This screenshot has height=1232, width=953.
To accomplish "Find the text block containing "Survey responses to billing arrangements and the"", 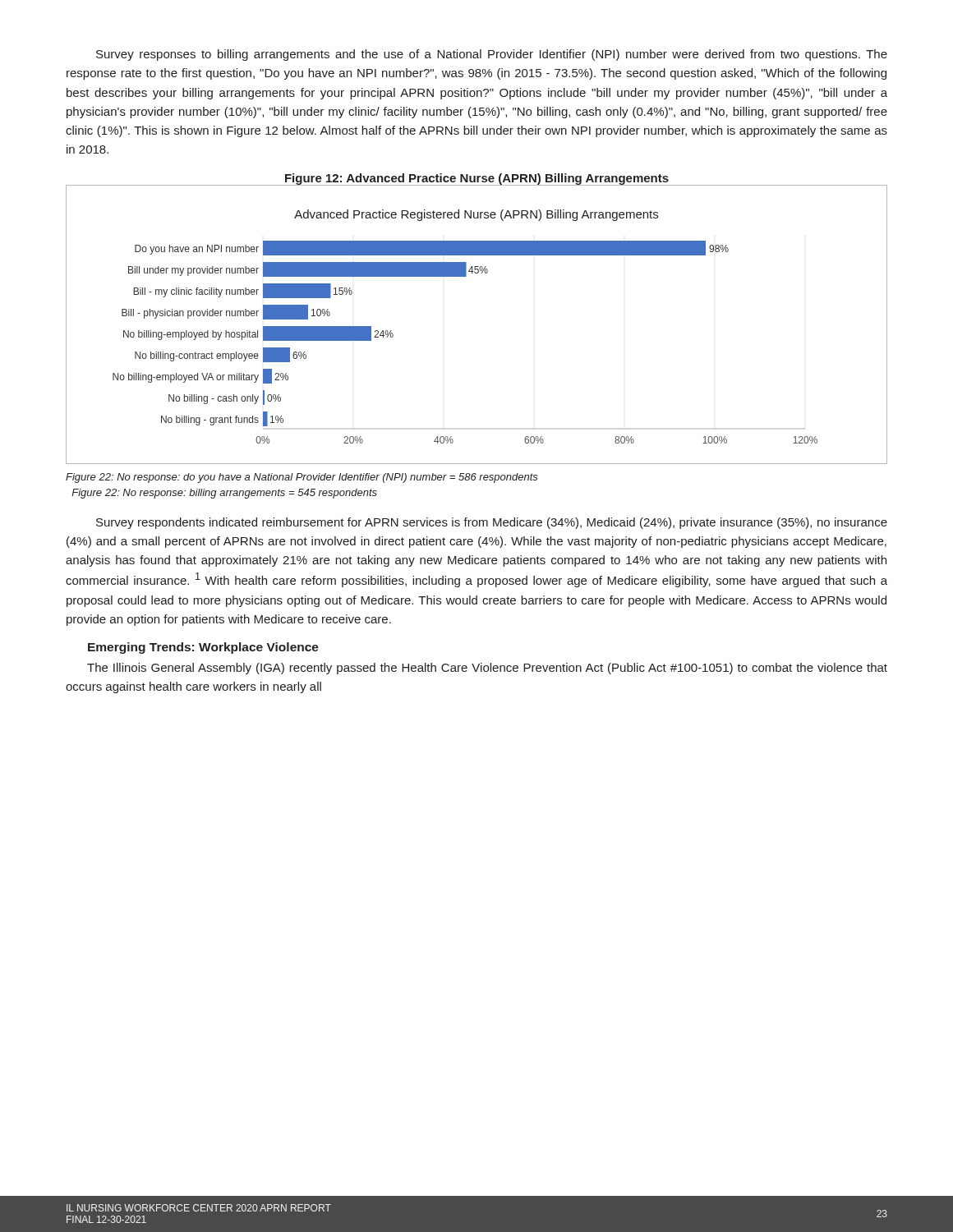I will (x=476, y=102).
